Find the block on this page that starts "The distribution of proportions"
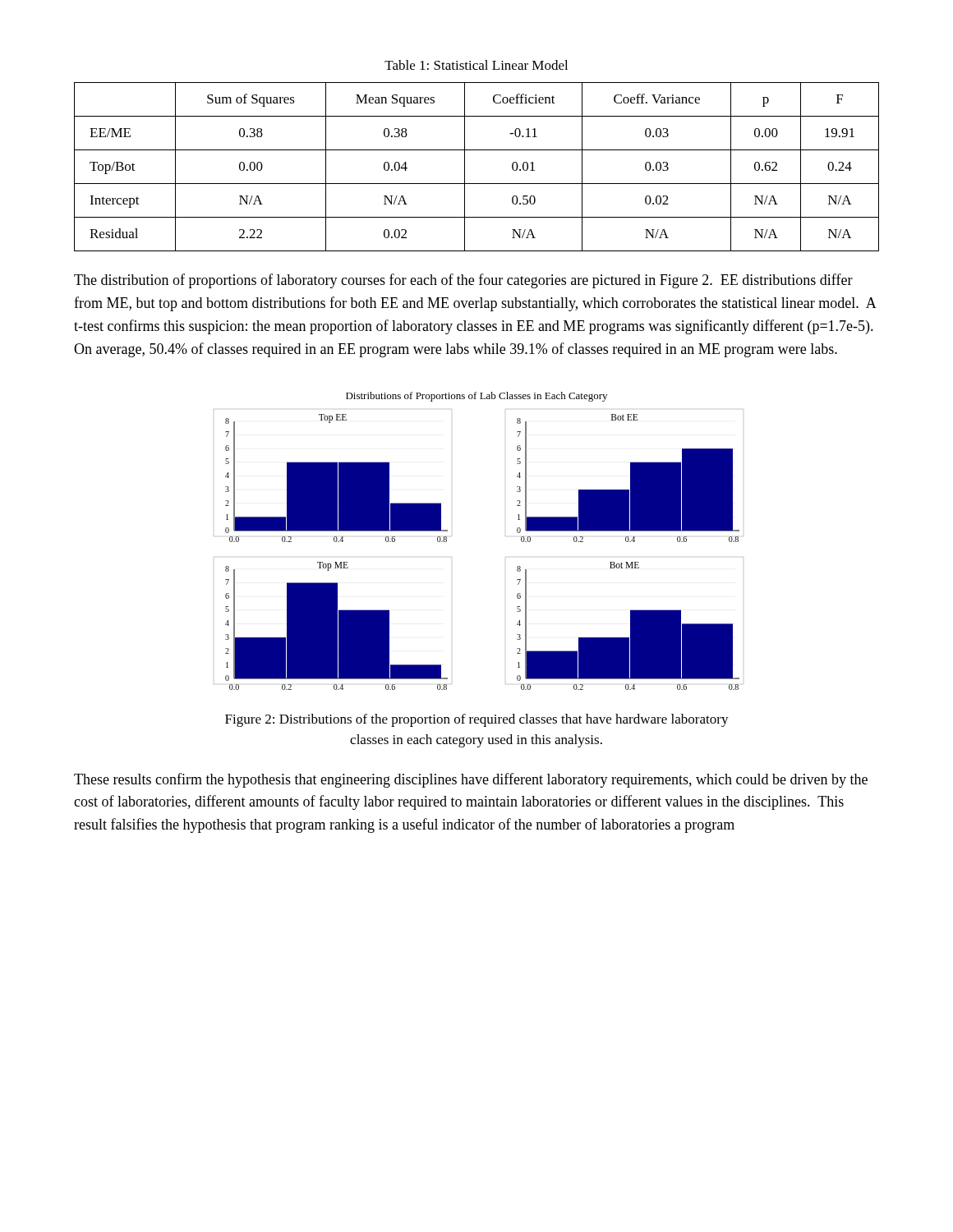This screenshot has width=953, height=1232. click(476, 314)
